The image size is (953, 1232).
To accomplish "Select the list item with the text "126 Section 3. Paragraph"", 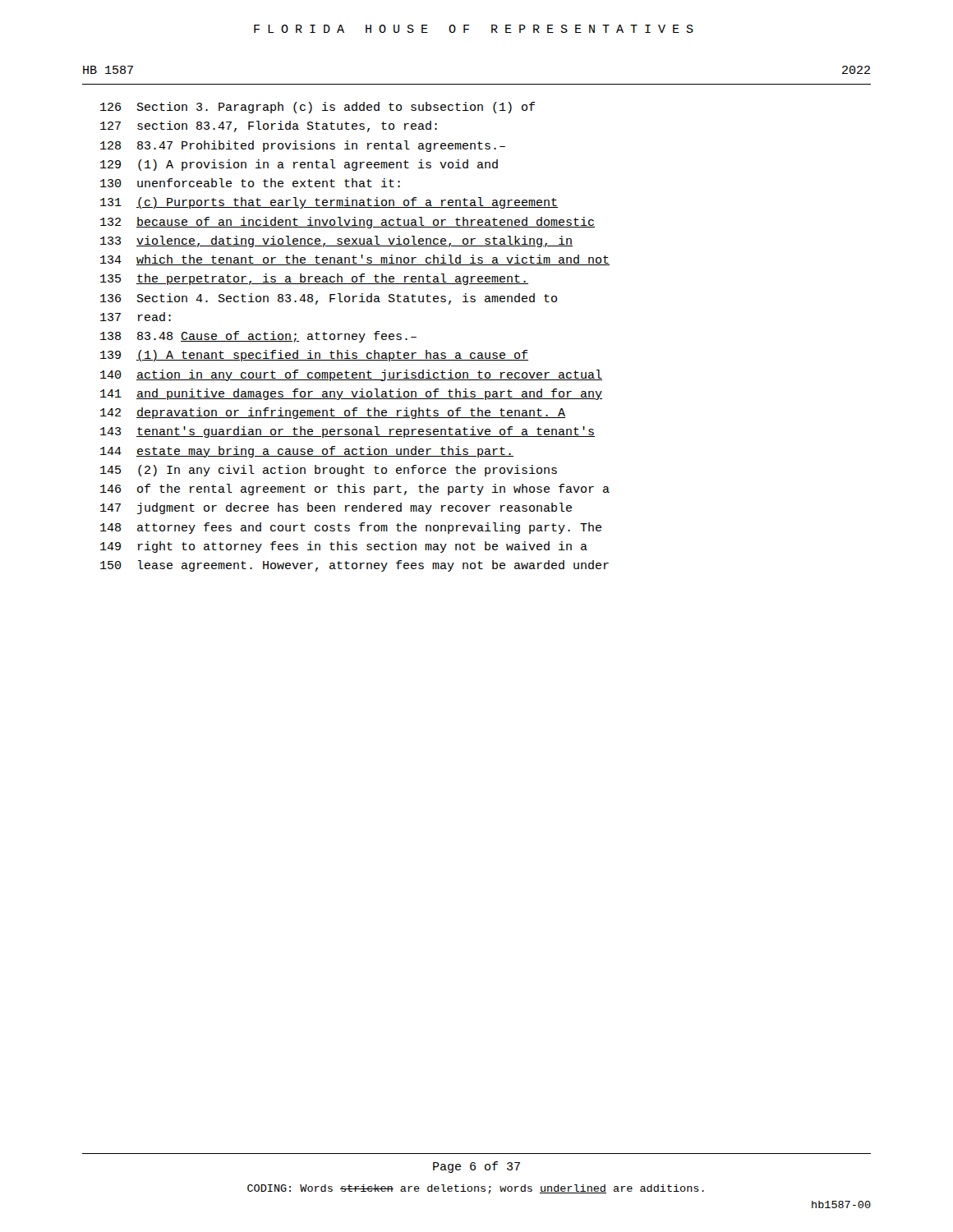I will (x=476, y=108).
